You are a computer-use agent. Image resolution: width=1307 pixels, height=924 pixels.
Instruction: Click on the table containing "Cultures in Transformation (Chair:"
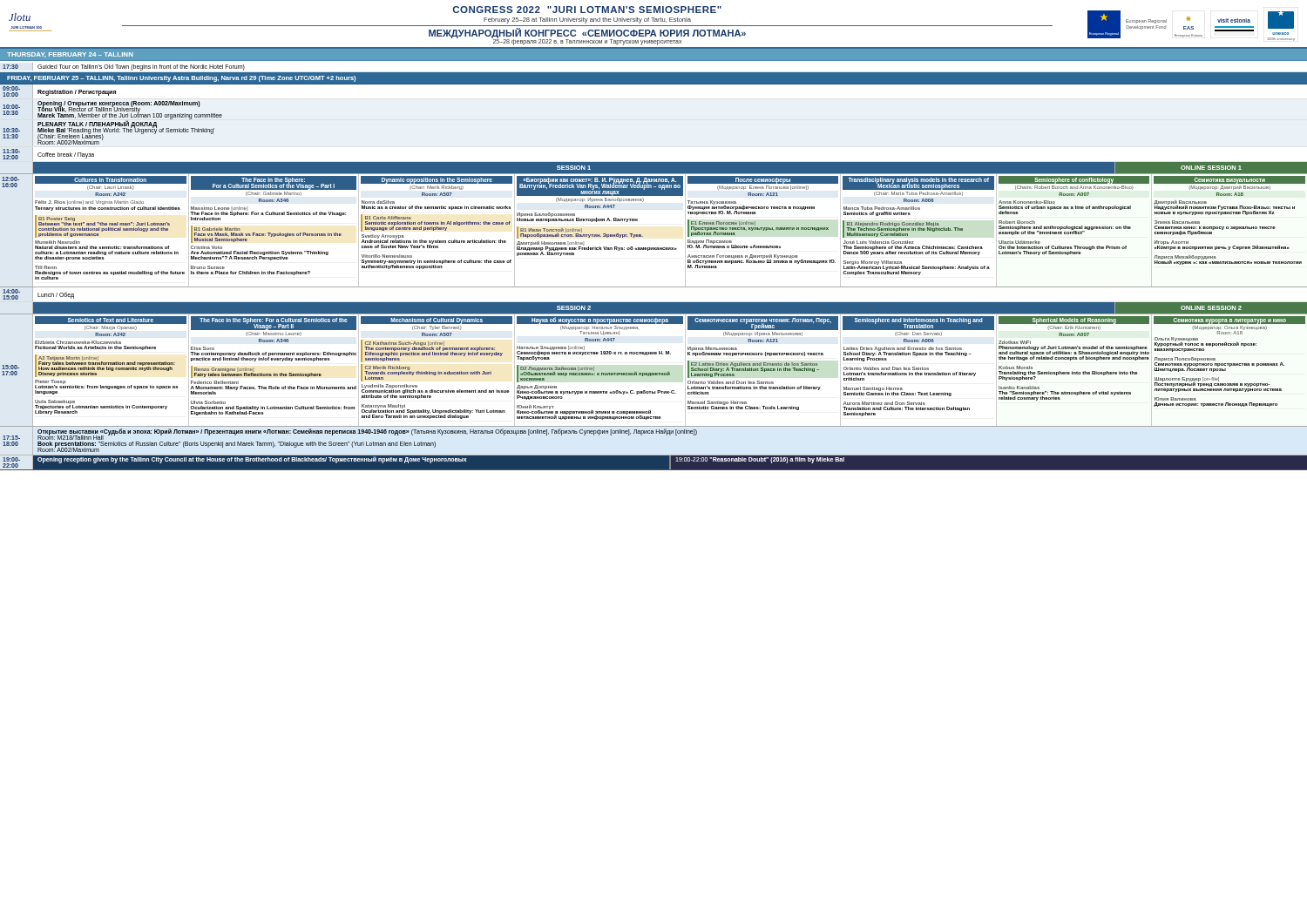(111, 230)
